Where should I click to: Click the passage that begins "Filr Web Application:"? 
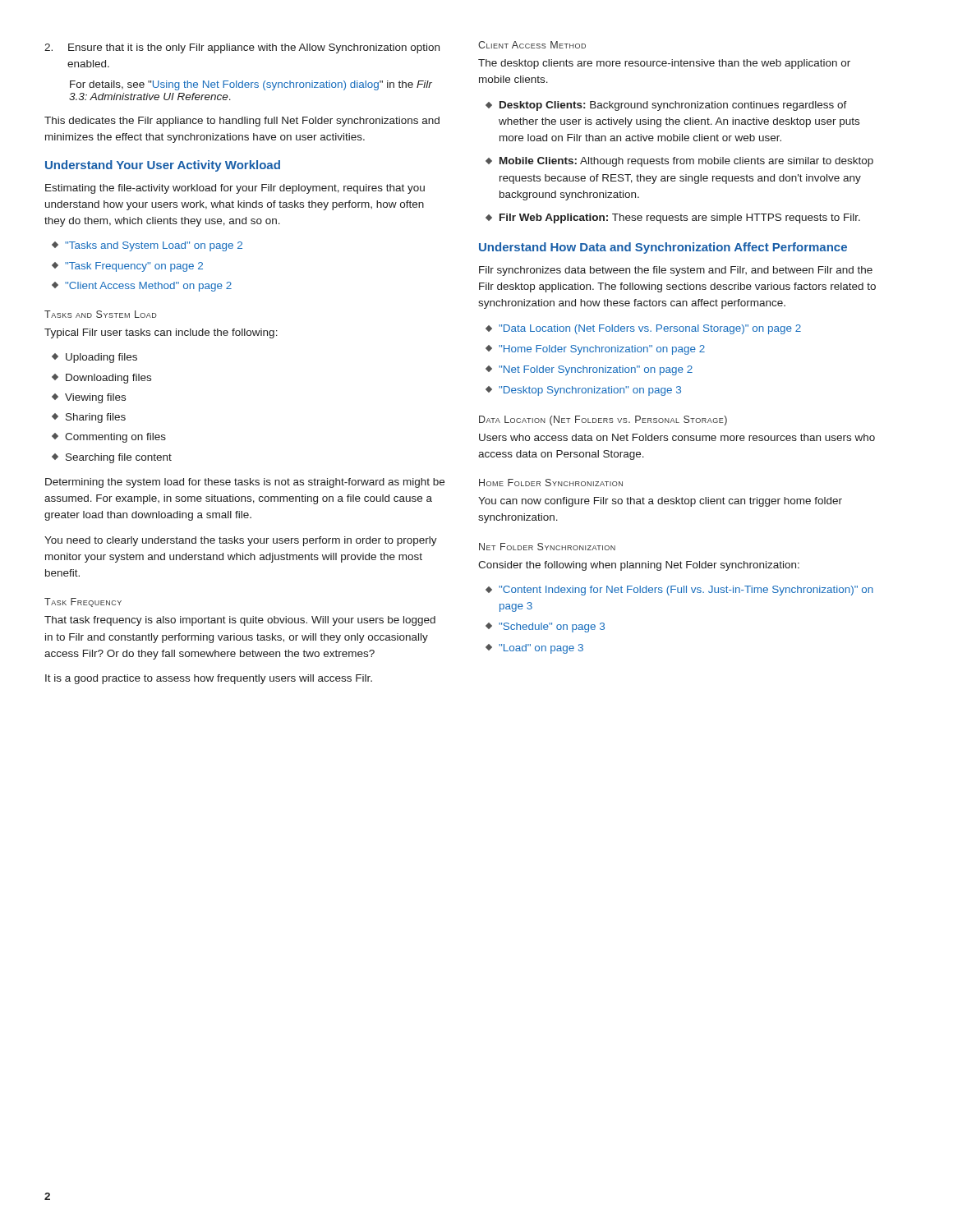click(x=674, y=218)
